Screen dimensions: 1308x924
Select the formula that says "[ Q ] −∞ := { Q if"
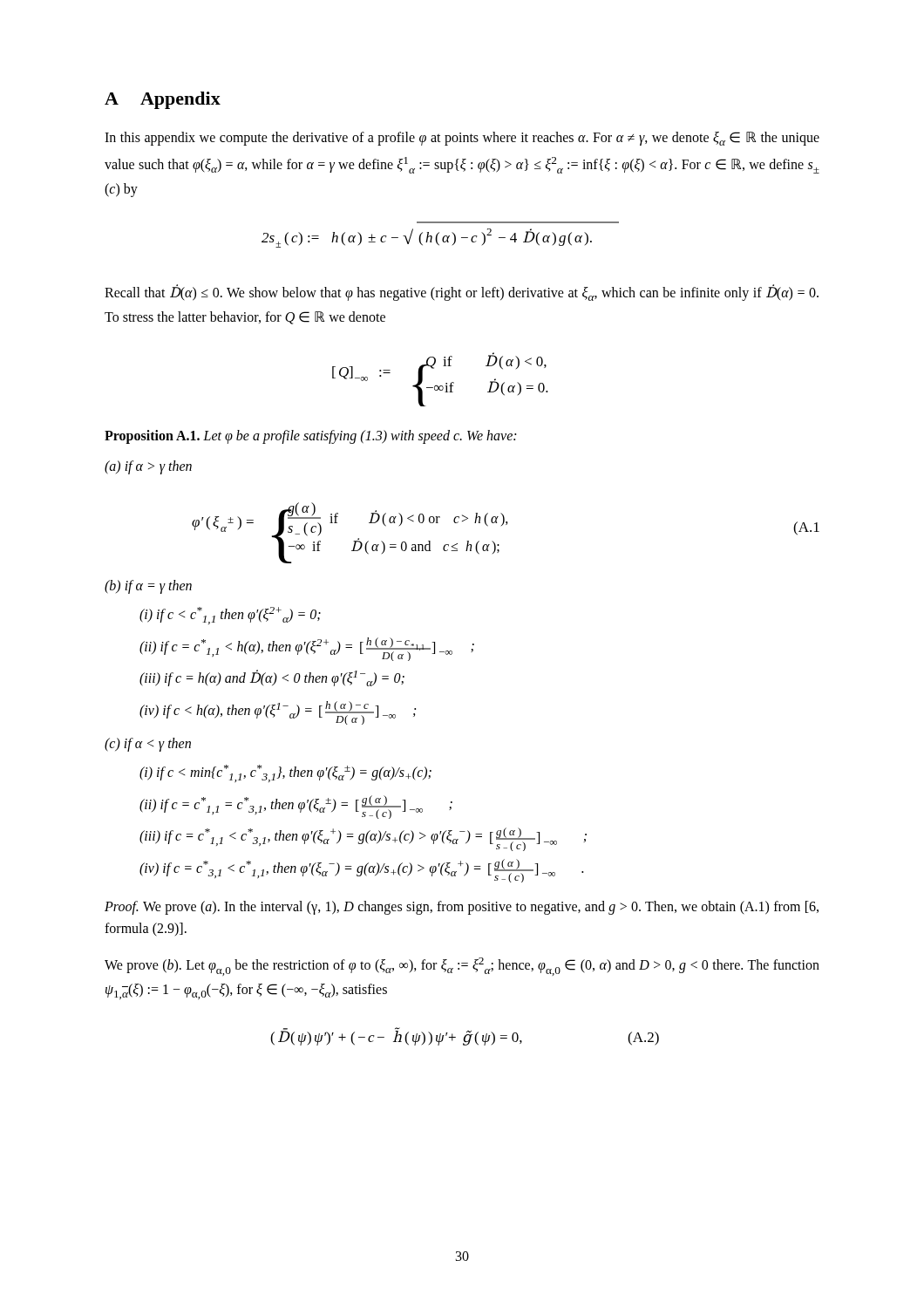[x=462, y=377]
